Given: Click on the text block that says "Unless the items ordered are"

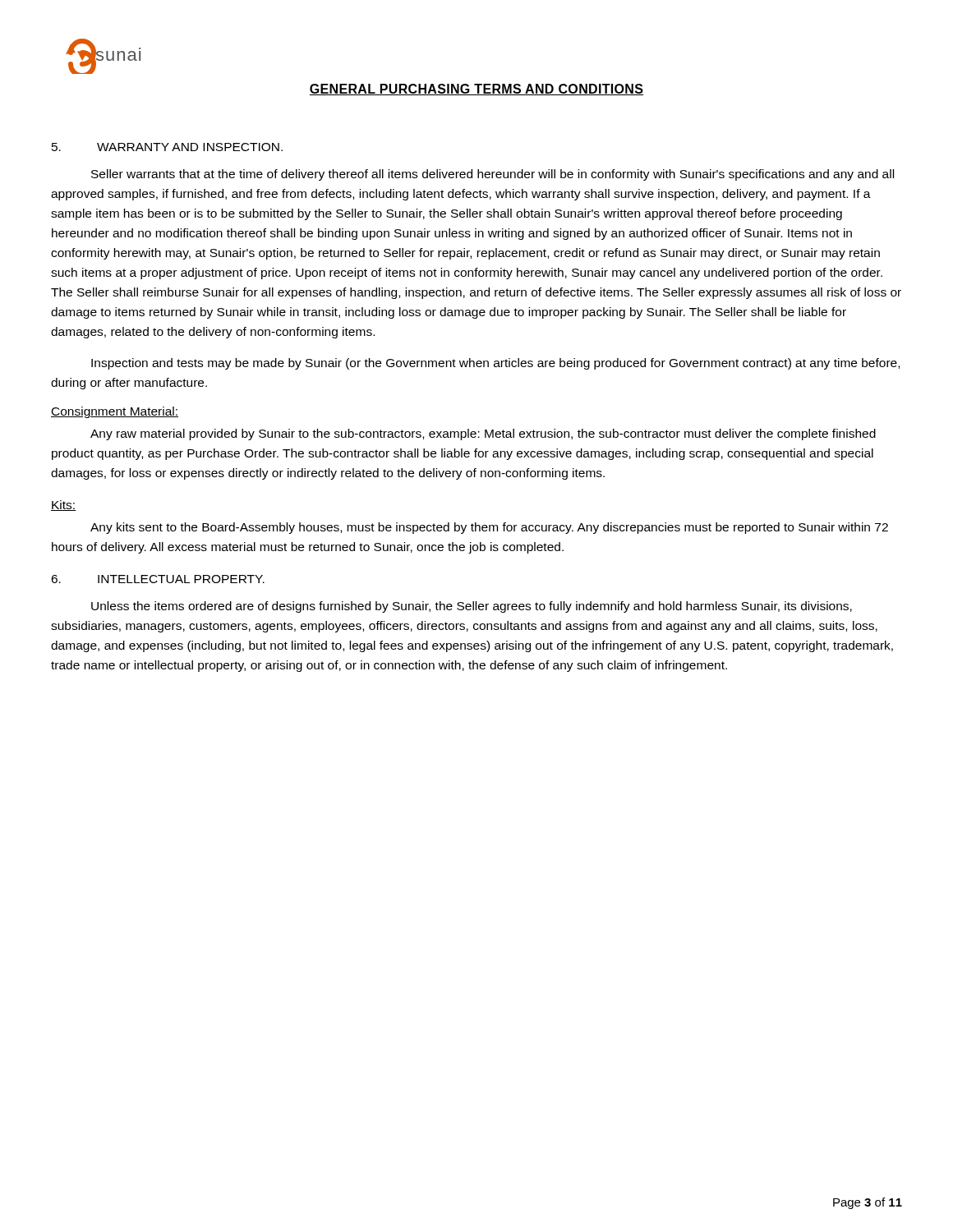Looking at the screenshot, I should (x=472, y=636).
